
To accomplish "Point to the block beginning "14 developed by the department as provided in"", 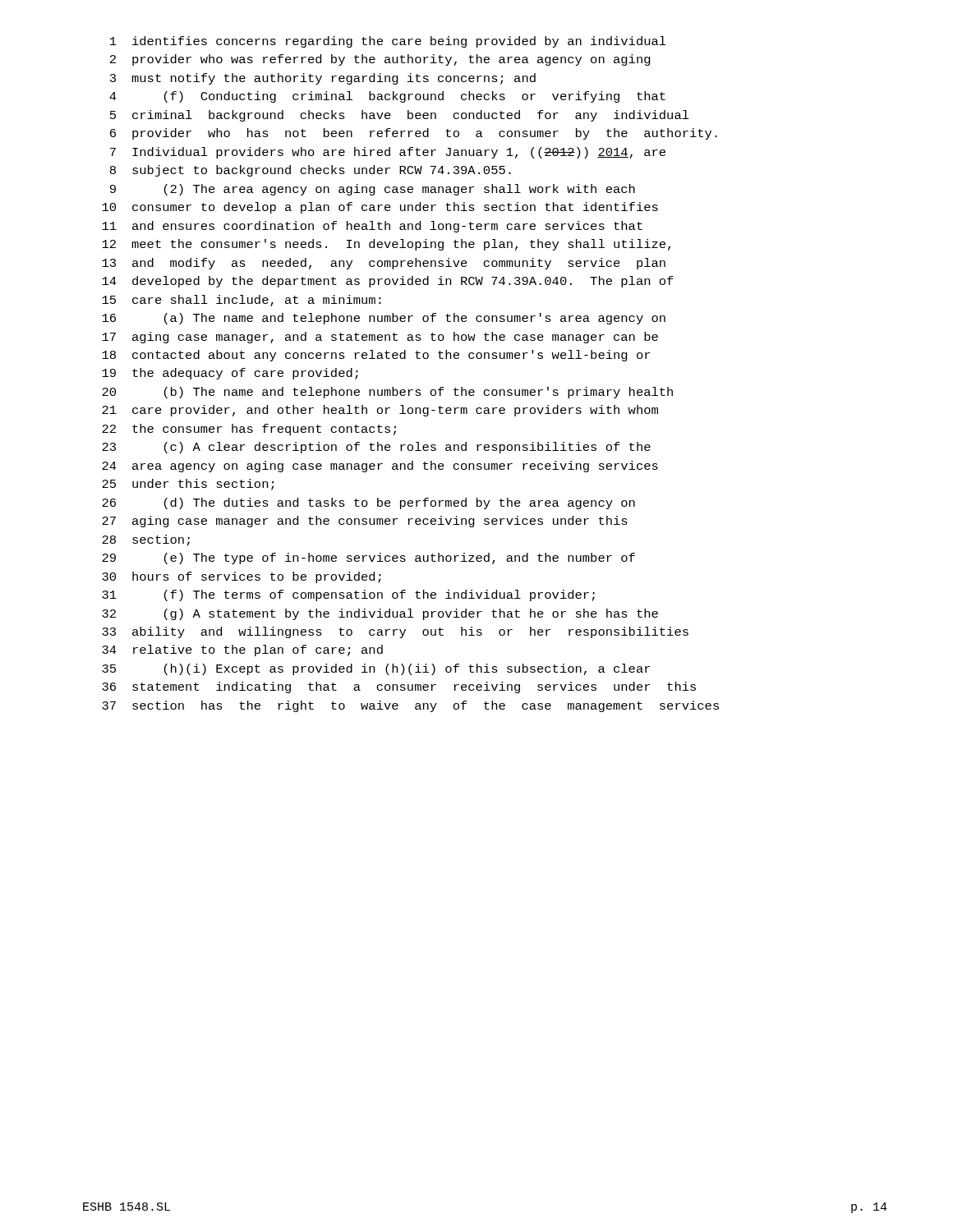I will click(x=485, y=282).
